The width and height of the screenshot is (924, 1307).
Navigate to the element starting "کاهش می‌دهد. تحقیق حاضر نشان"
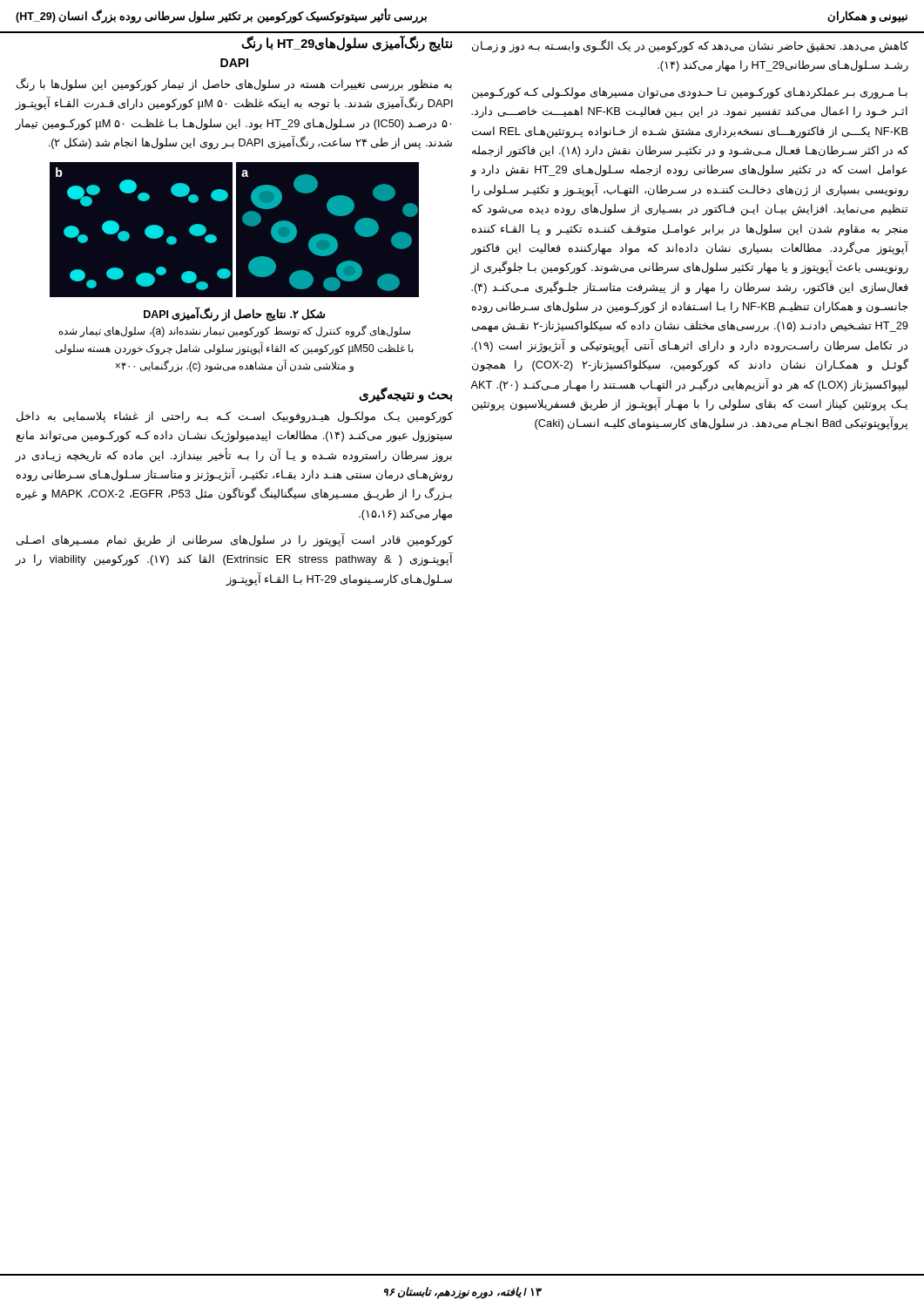(689, 55)
